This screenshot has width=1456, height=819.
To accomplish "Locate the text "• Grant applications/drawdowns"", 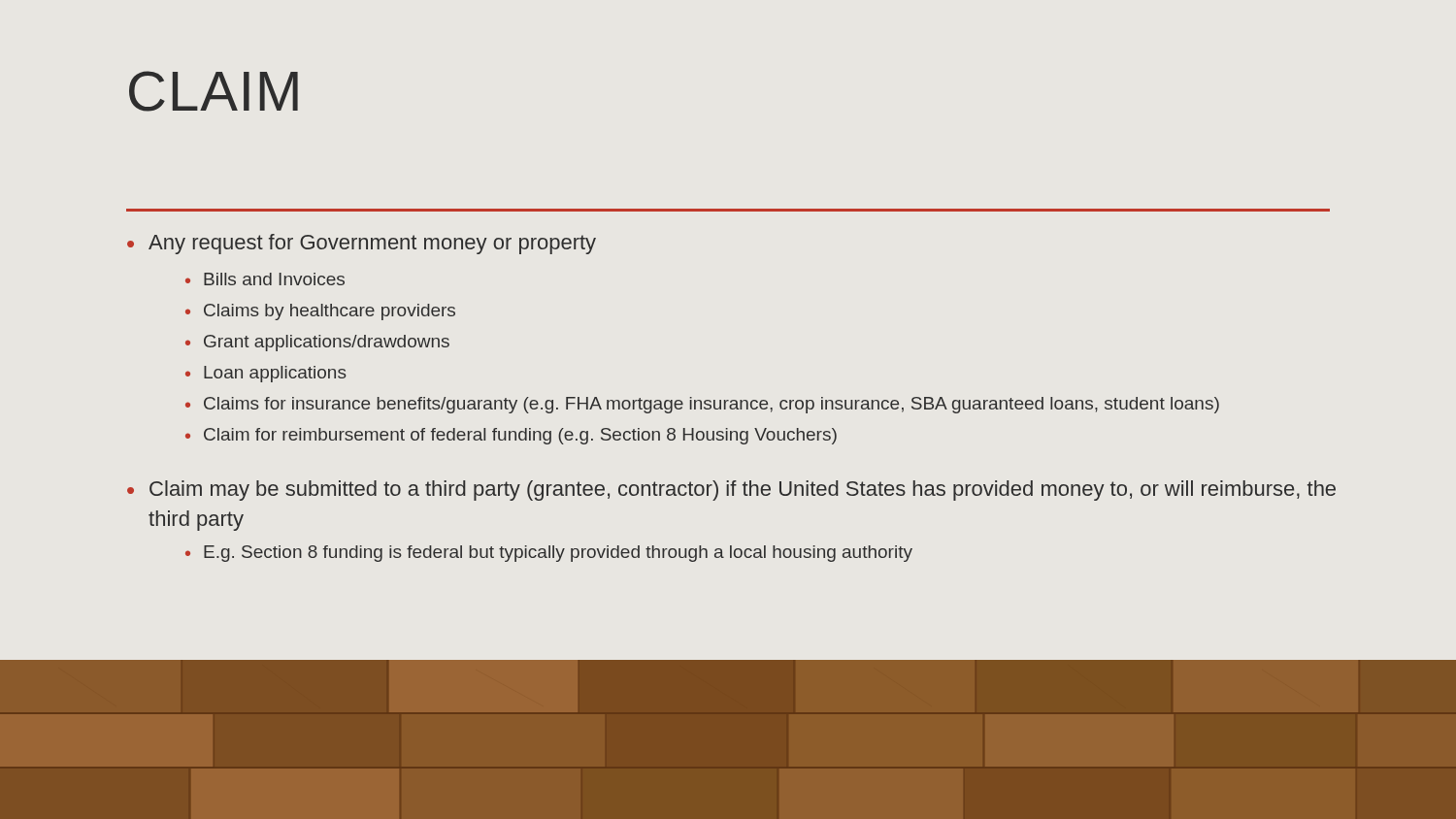I will (317, 342).
